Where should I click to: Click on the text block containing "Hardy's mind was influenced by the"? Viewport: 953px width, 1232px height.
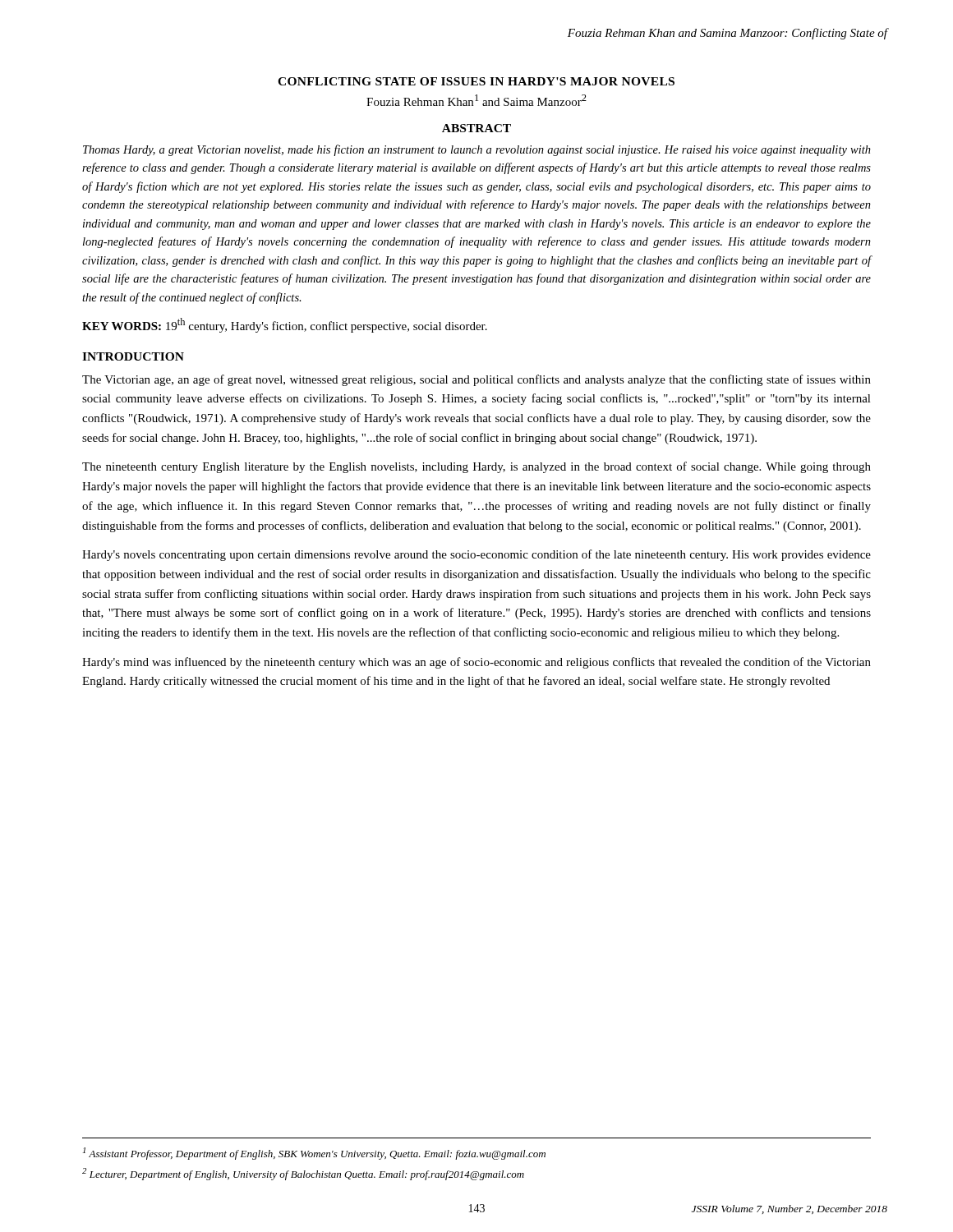pos(476,671)
